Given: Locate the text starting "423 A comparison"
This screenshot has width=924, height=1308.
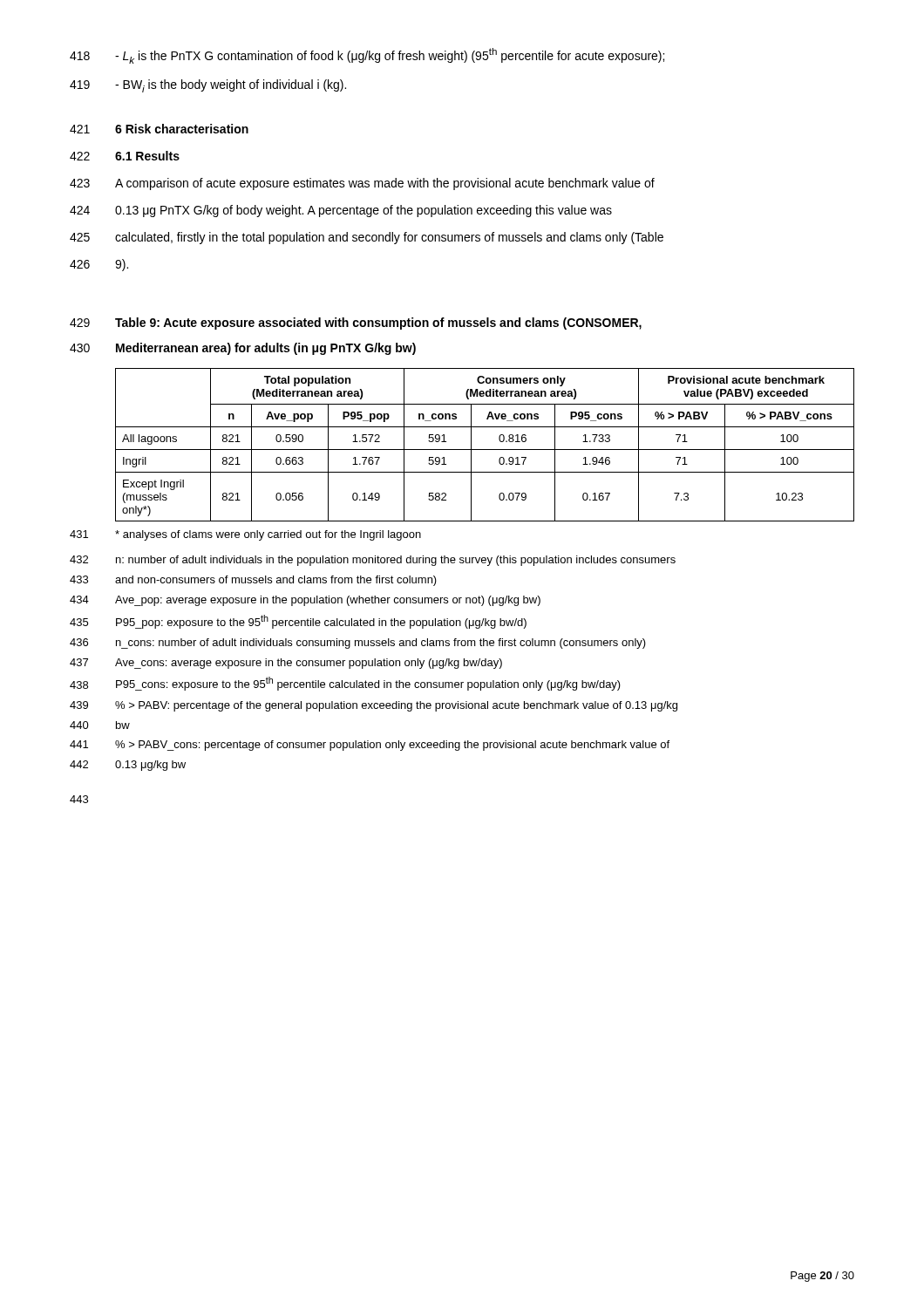Looking at the screenshot, I should tap(462, 184).
